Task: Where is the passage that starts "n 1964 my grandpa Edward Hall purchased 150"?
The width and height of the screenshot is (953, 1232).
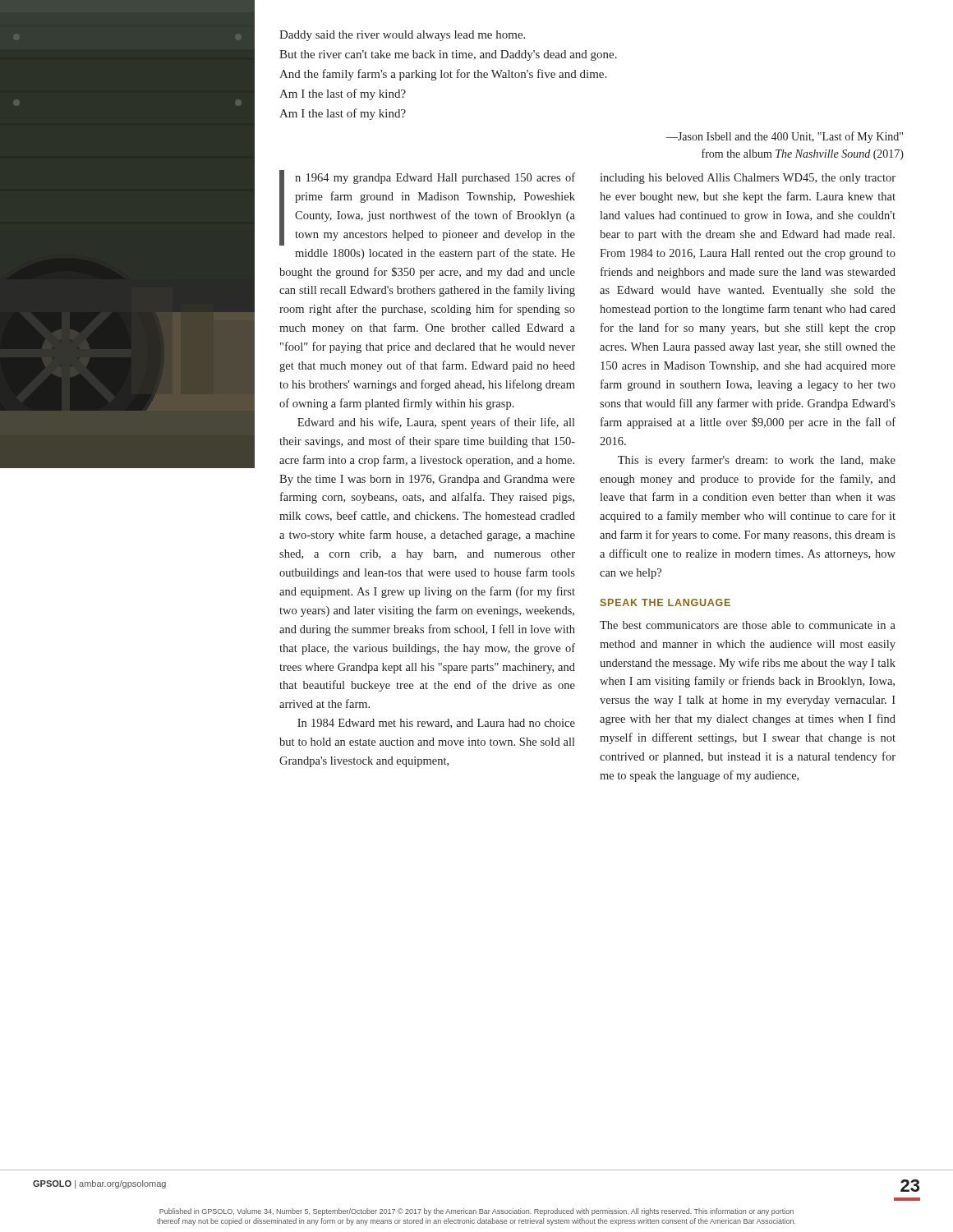Action: click(427, 469)
